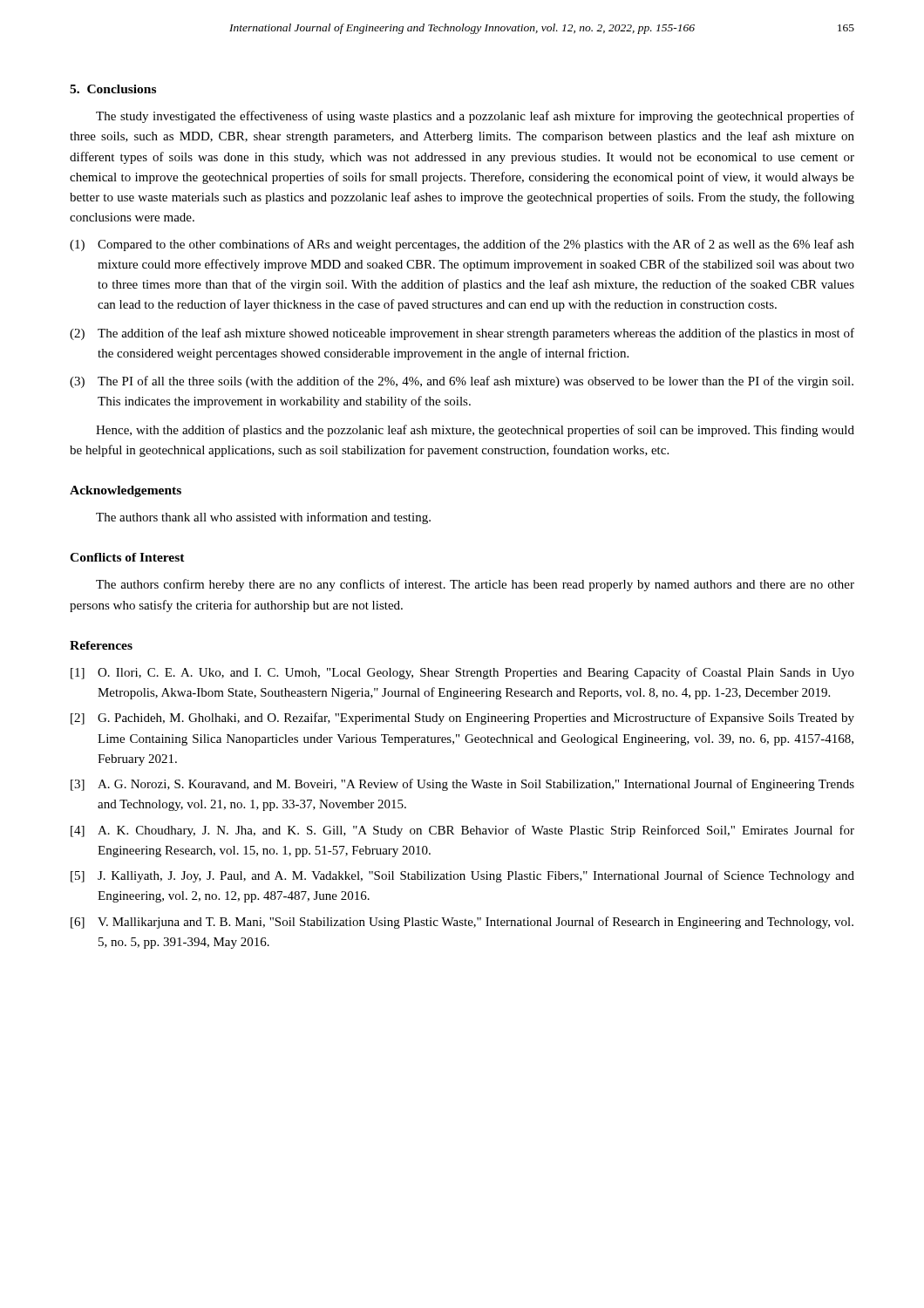Locate the text block containing "The authors thank"
The image size is (924, 1308).
click(264, 517)
